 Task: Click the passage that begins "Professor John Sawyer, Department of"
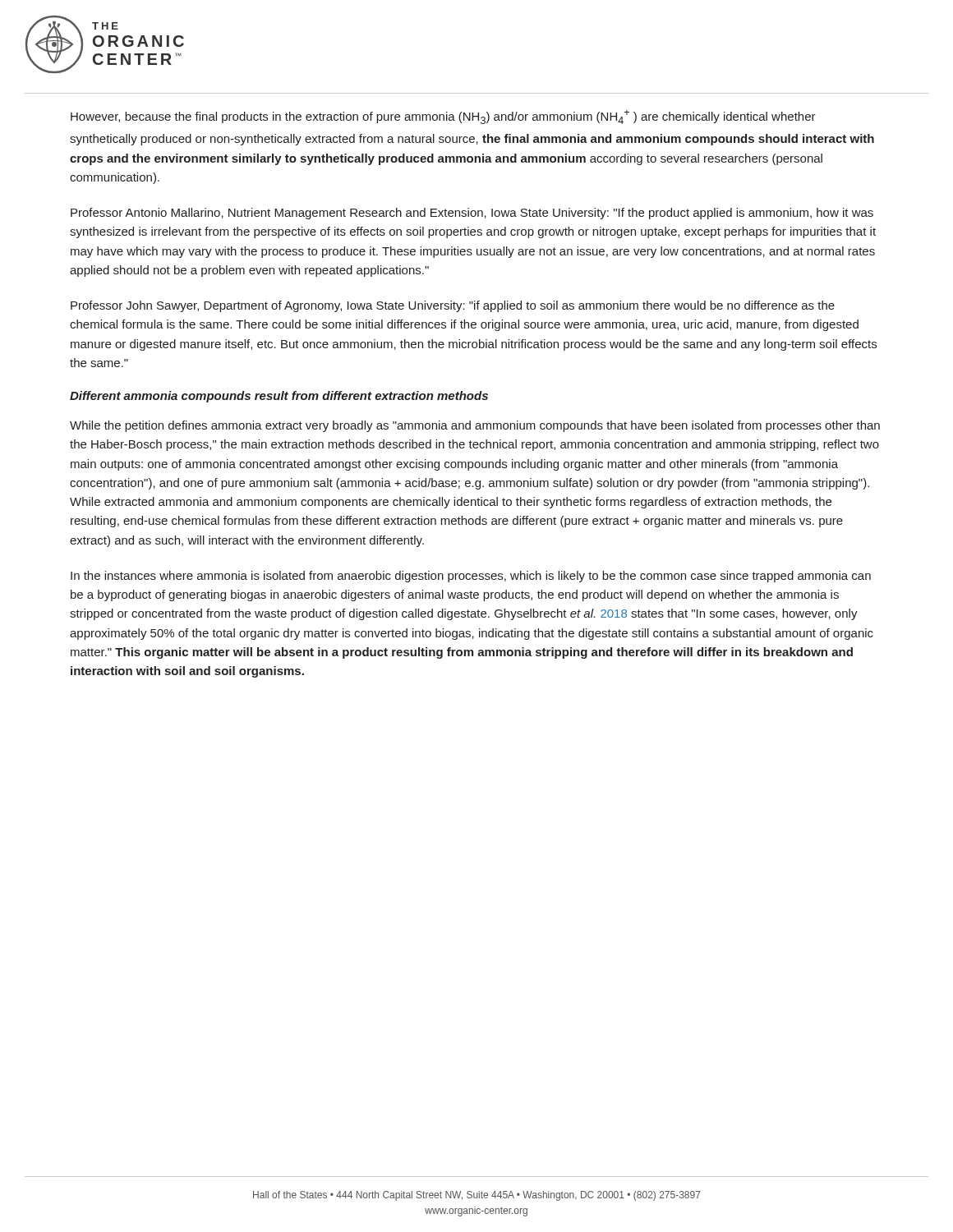tap(473, 334)
